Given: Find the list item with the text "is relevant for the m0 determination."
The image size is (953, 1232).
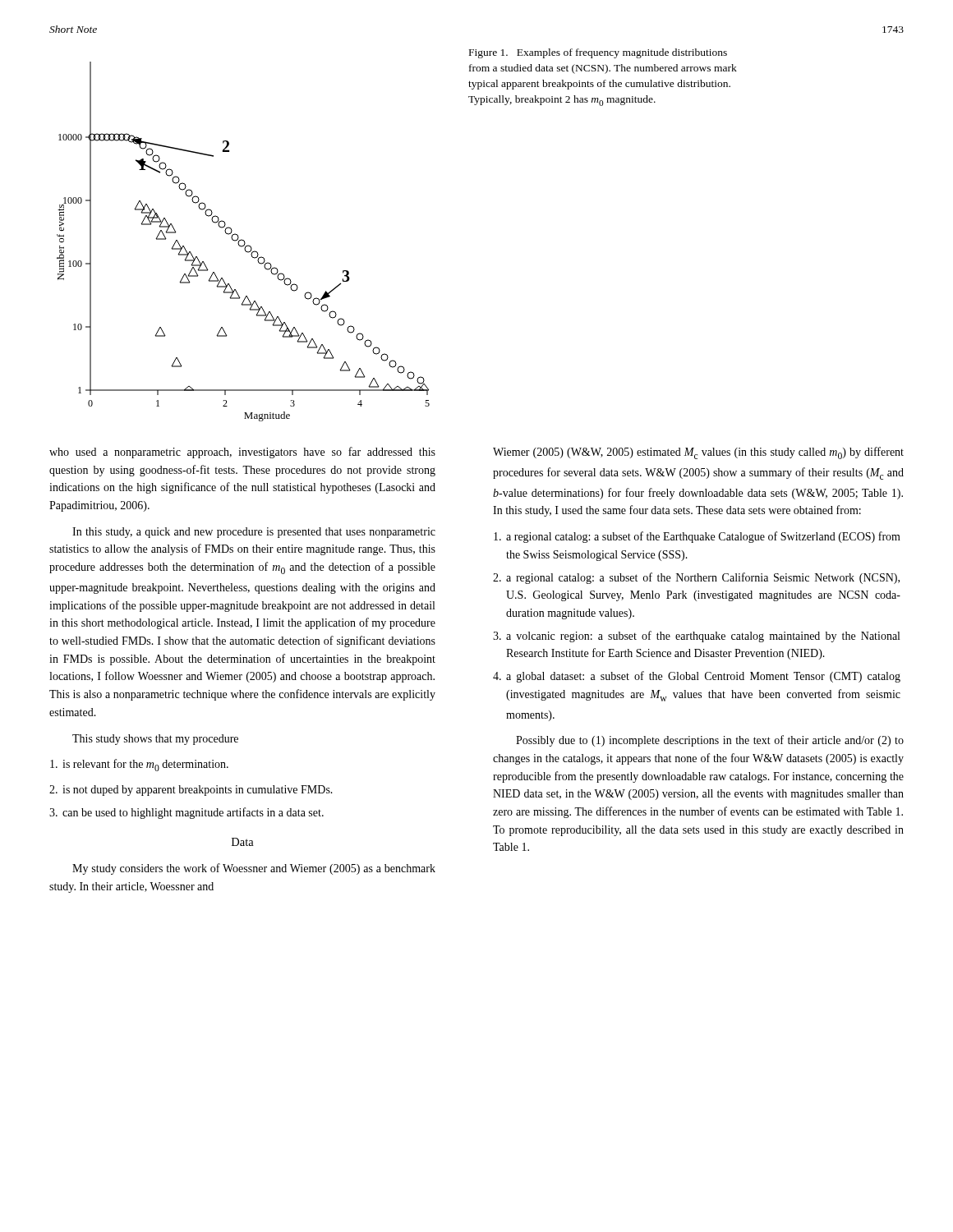Looking at the screenshot, I should [x=139, y=765].
